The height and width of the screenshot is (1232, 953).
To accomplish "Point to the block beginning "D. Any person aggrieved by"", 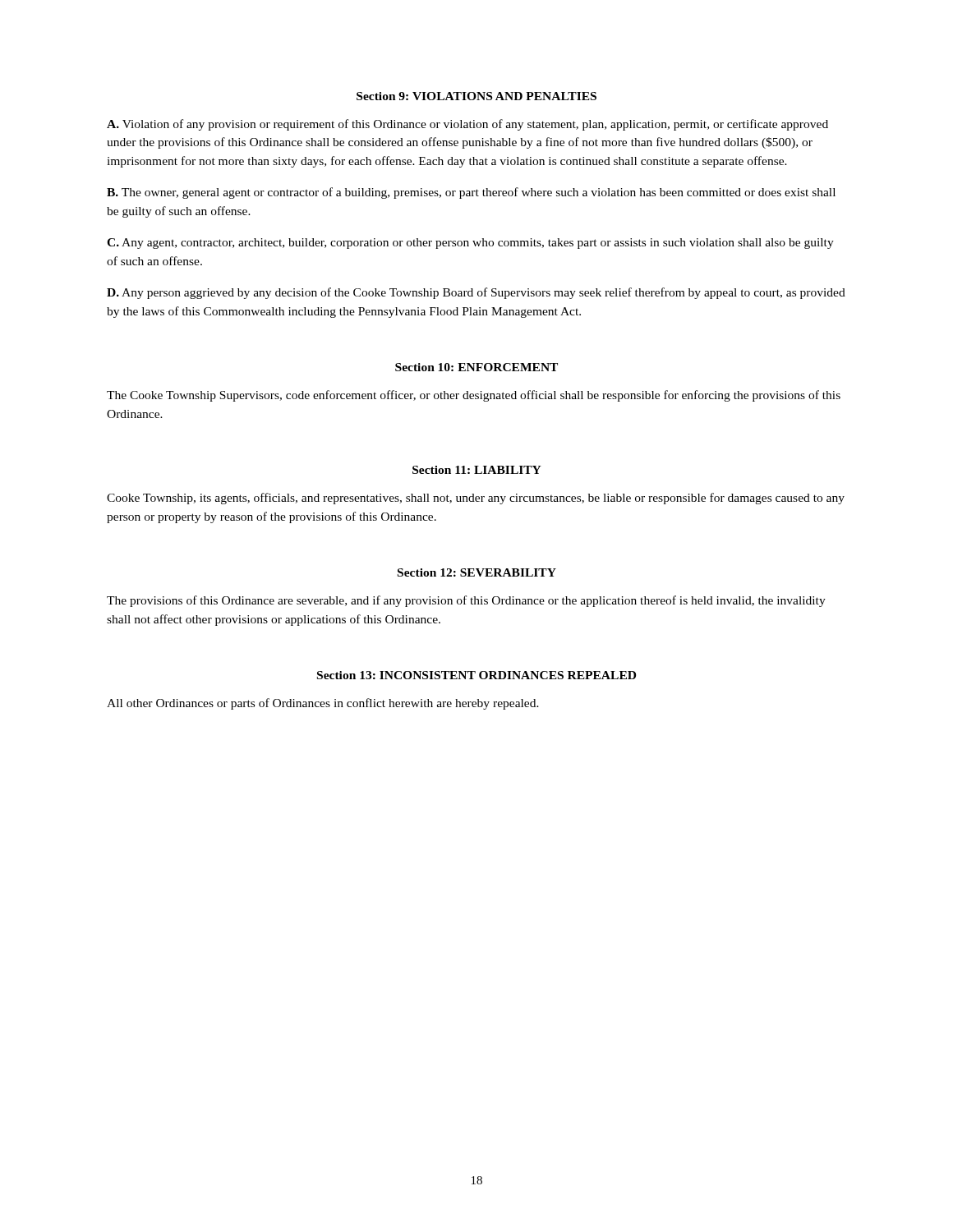I will coord(476,301).
